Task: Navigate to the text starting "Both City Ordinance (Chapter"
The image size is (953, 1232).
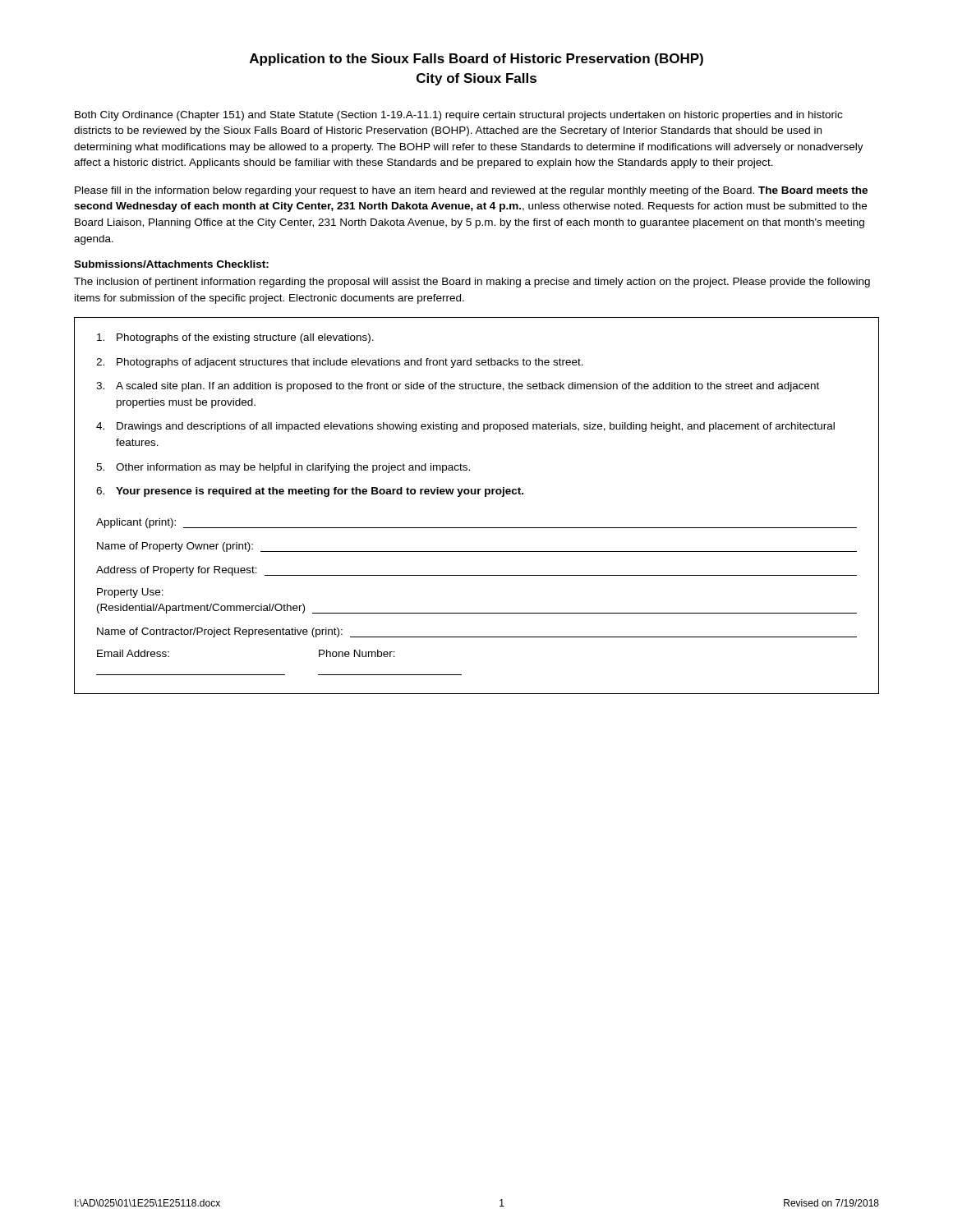Action: [x=468, y=138]
